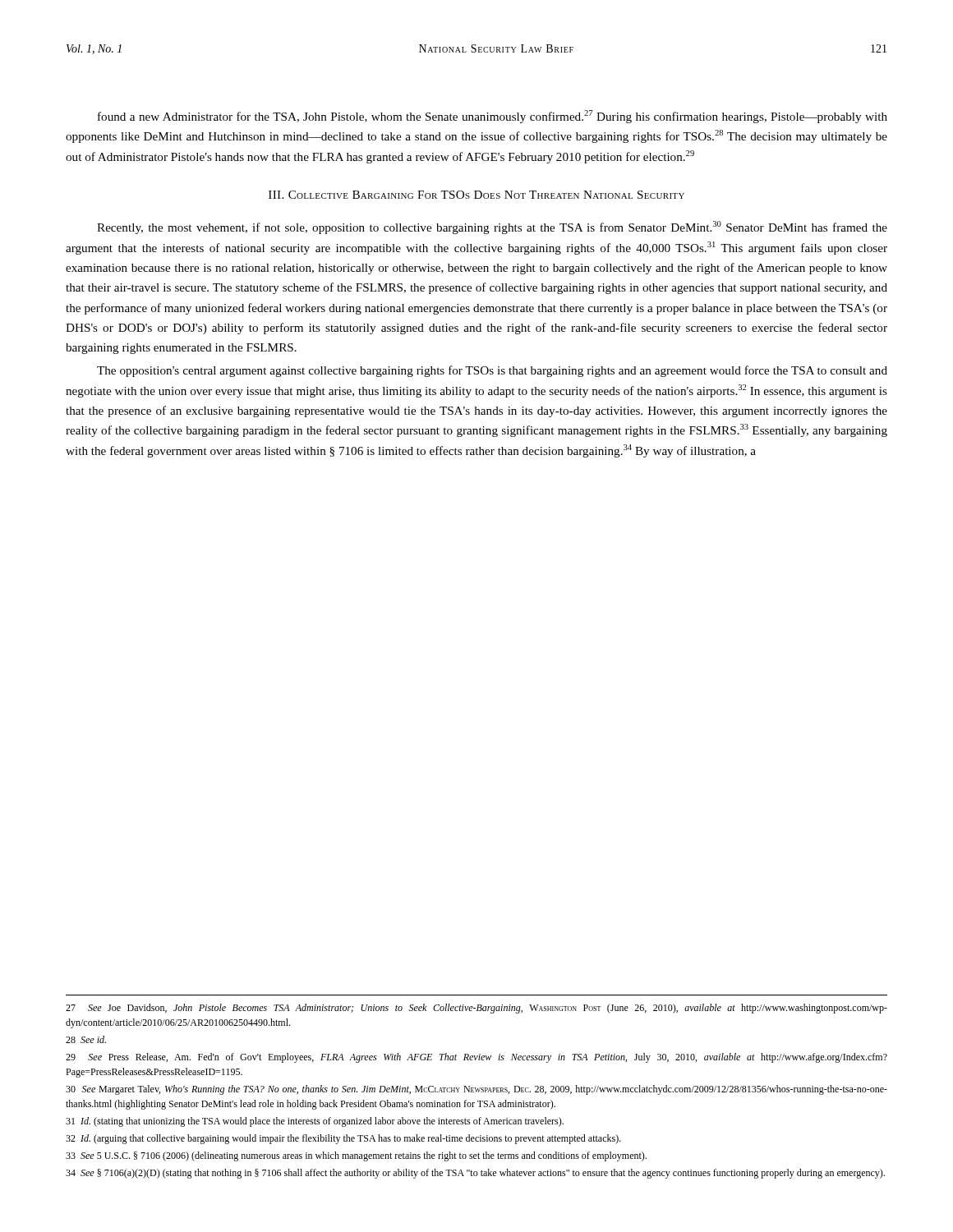Select the section header
The width and height of the screenshot is (953, 1232).
pos(476,194)
